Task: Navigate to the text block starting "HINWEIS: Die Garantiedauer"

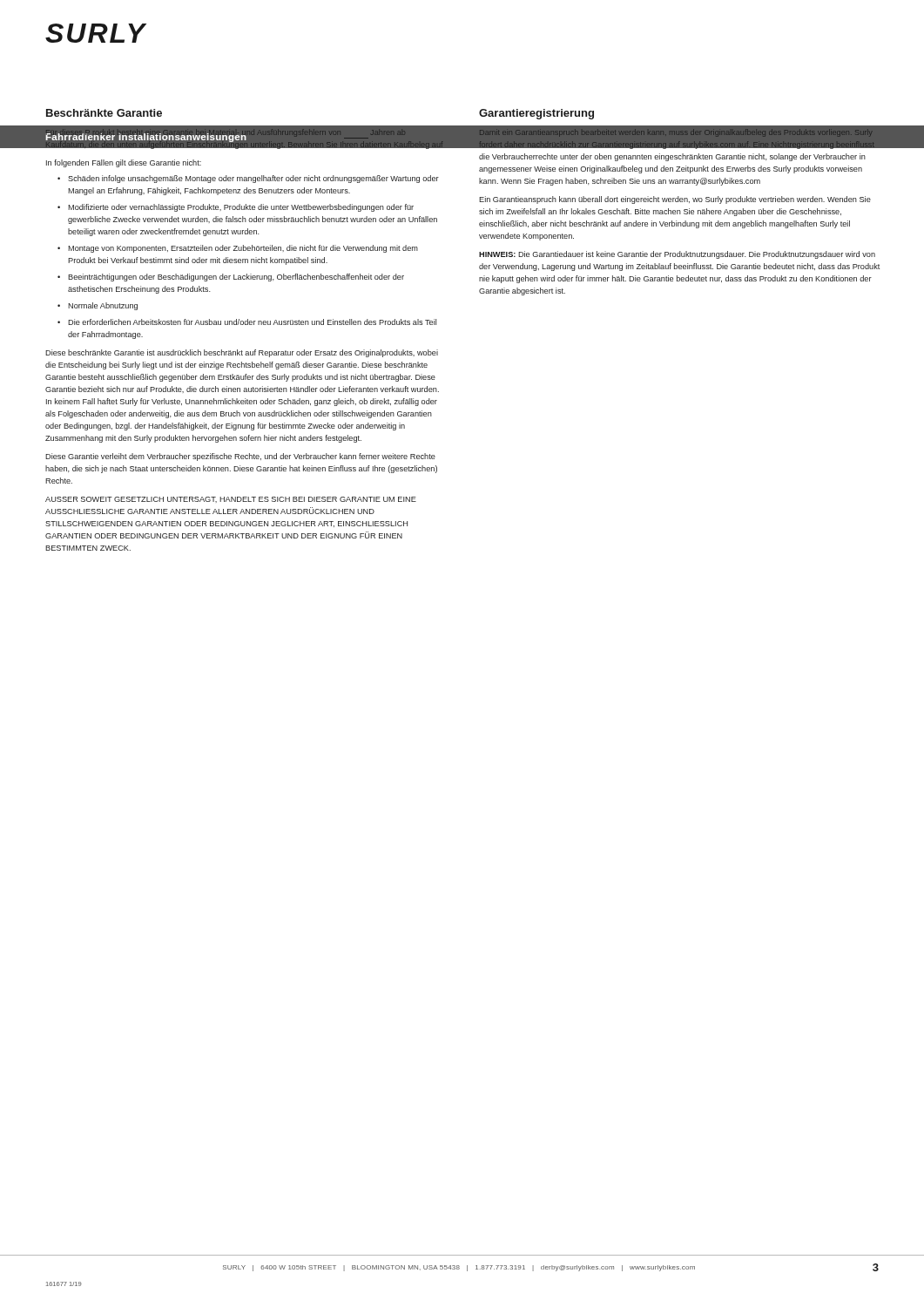Action: [679, 273]
